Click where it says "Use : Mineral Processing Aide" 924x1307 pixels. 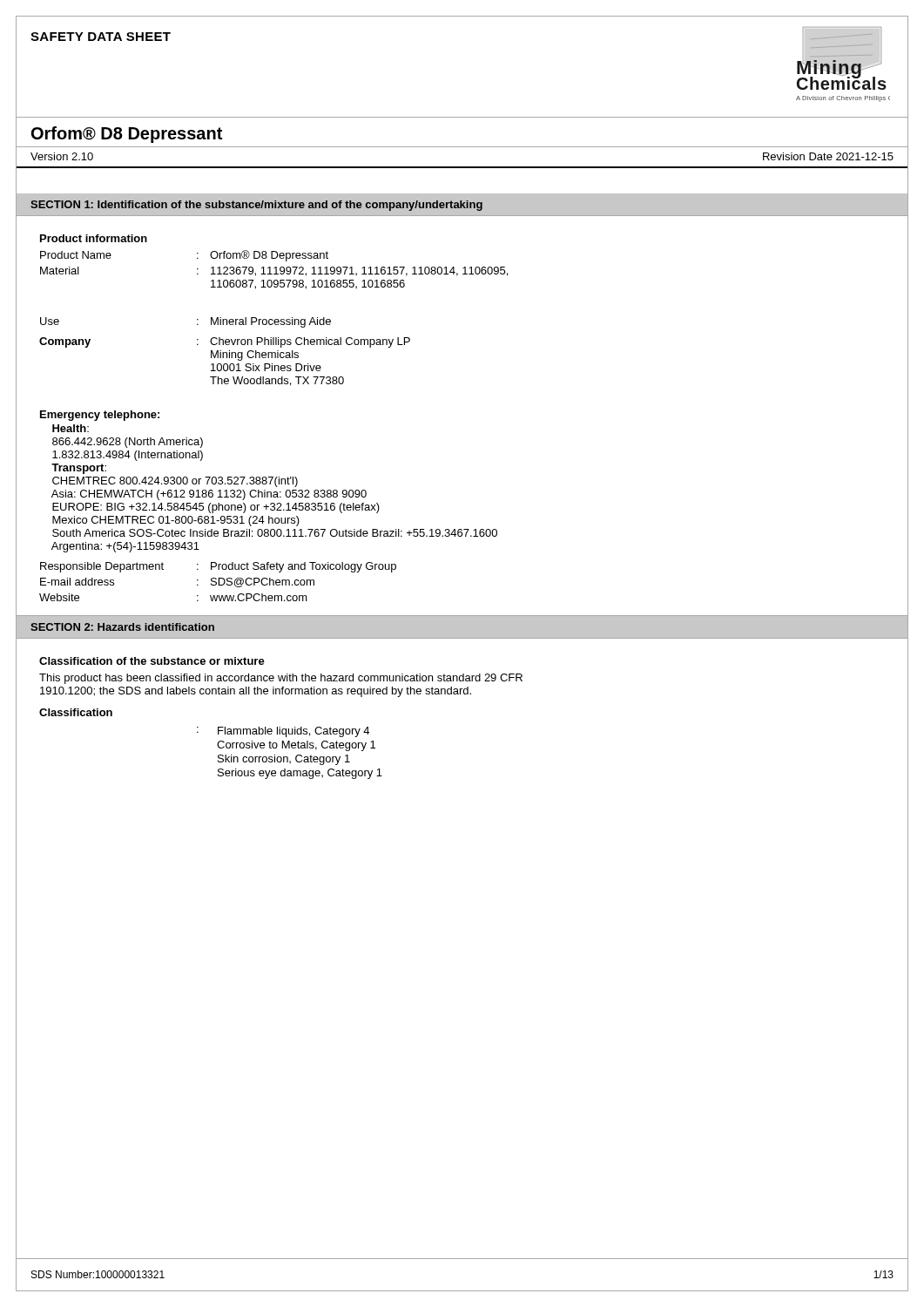click(54, 322)
